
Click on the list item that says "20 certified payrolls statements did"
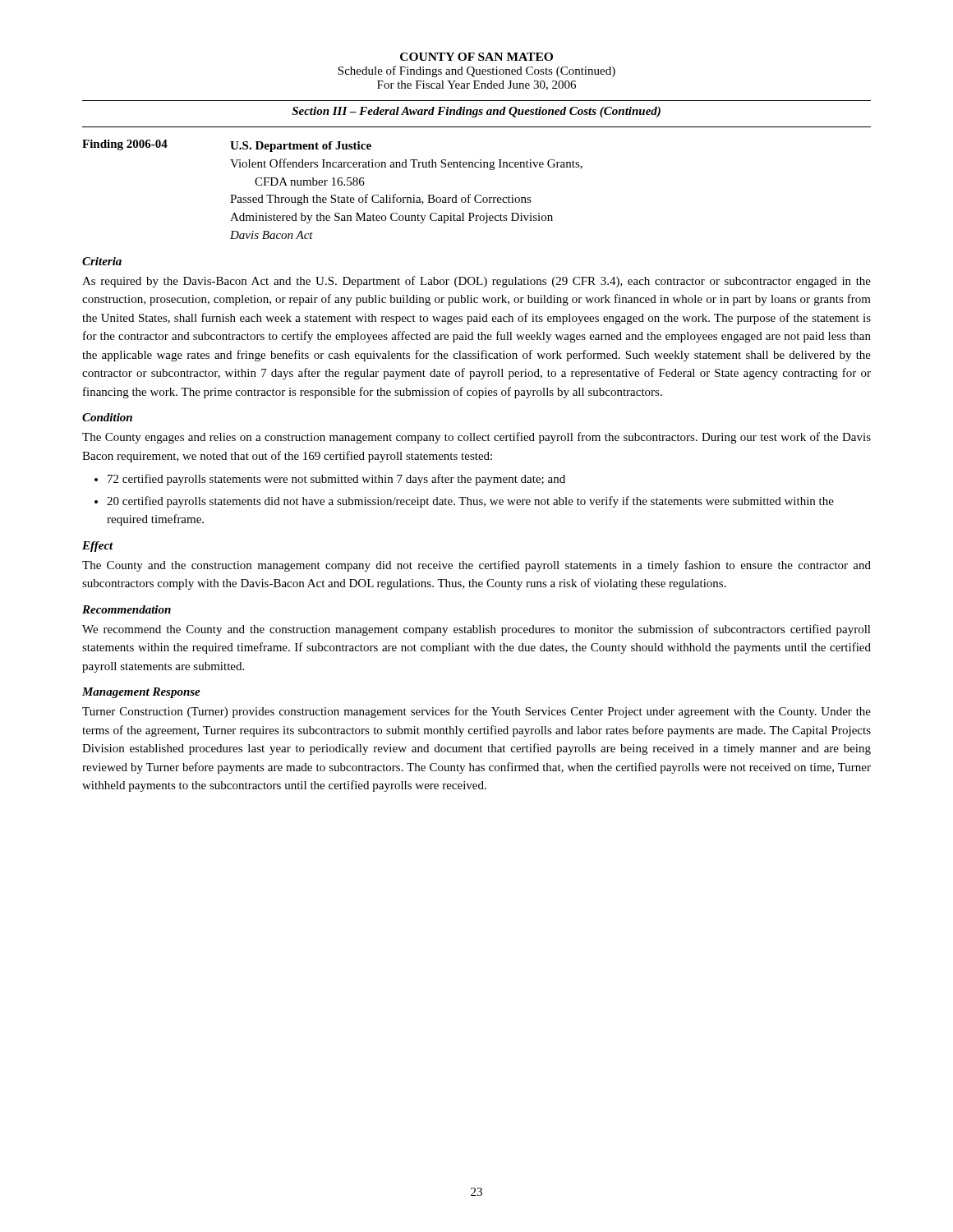coord(470,510)
